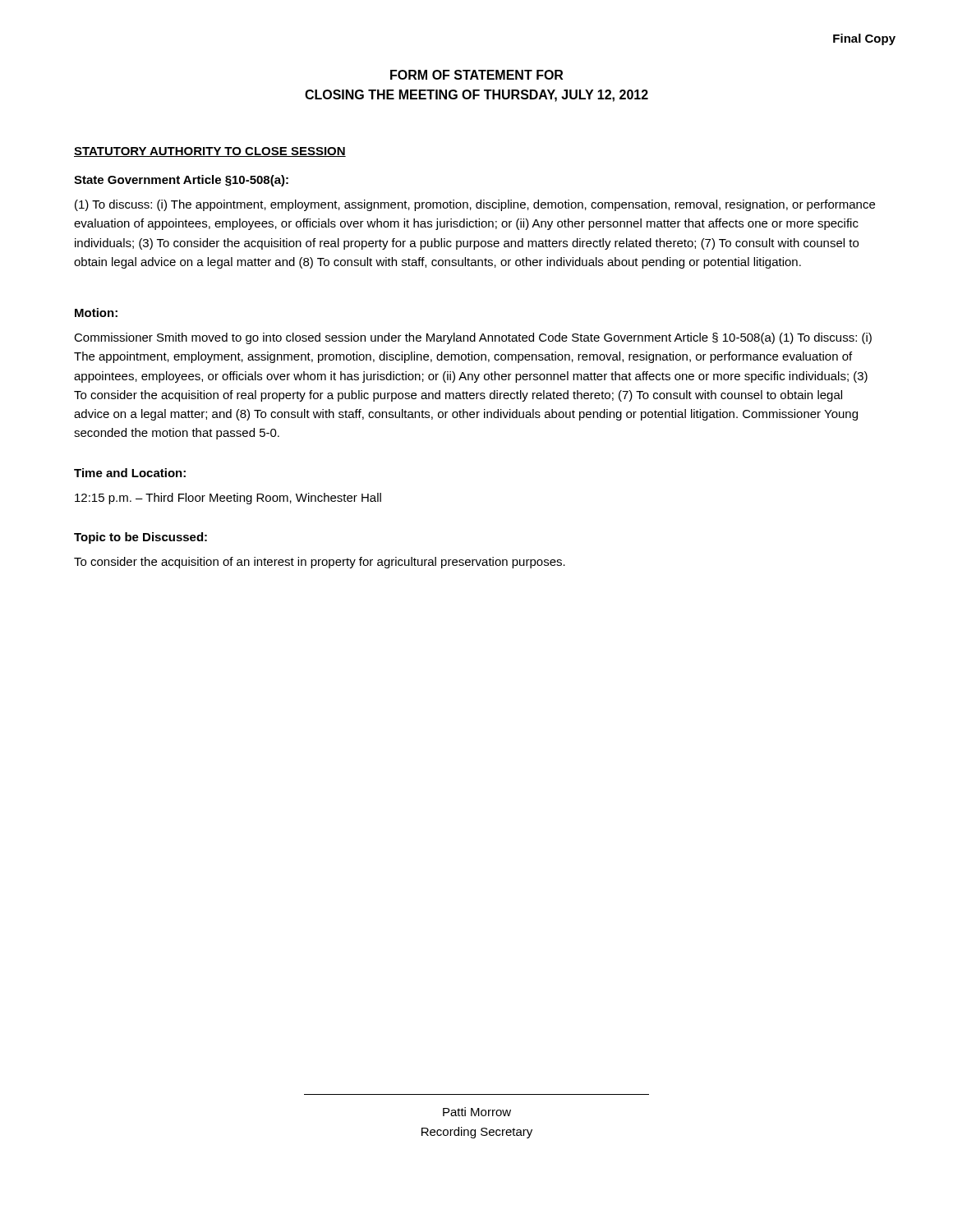
Task: Click on the text block starting "Time and Location:"
Action: tap(130, 472)
